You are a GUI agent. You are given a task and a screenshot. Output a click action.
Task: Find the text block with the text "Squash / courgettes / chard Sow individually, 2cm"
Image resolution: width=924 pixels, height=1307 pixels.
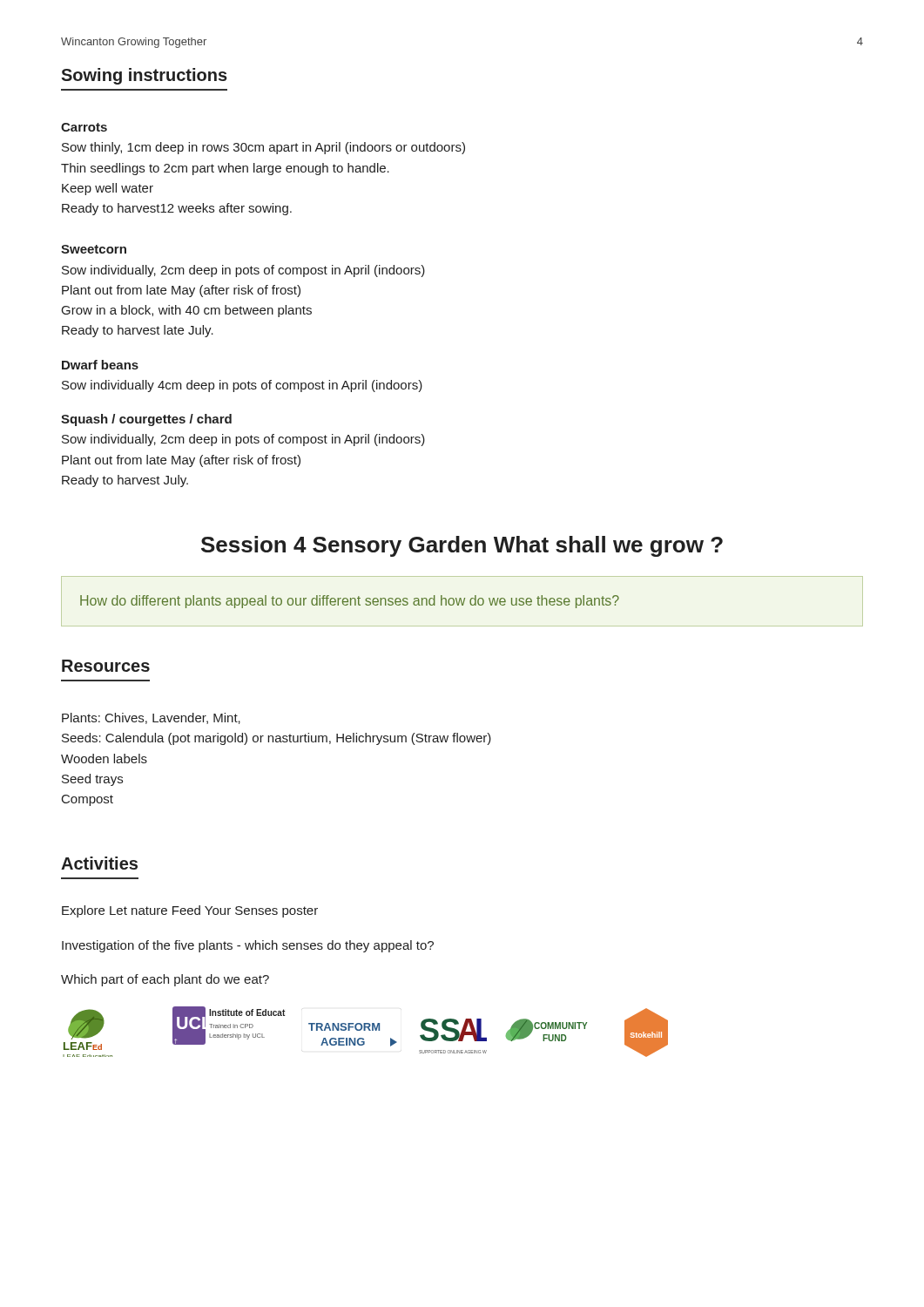(243, 449)
